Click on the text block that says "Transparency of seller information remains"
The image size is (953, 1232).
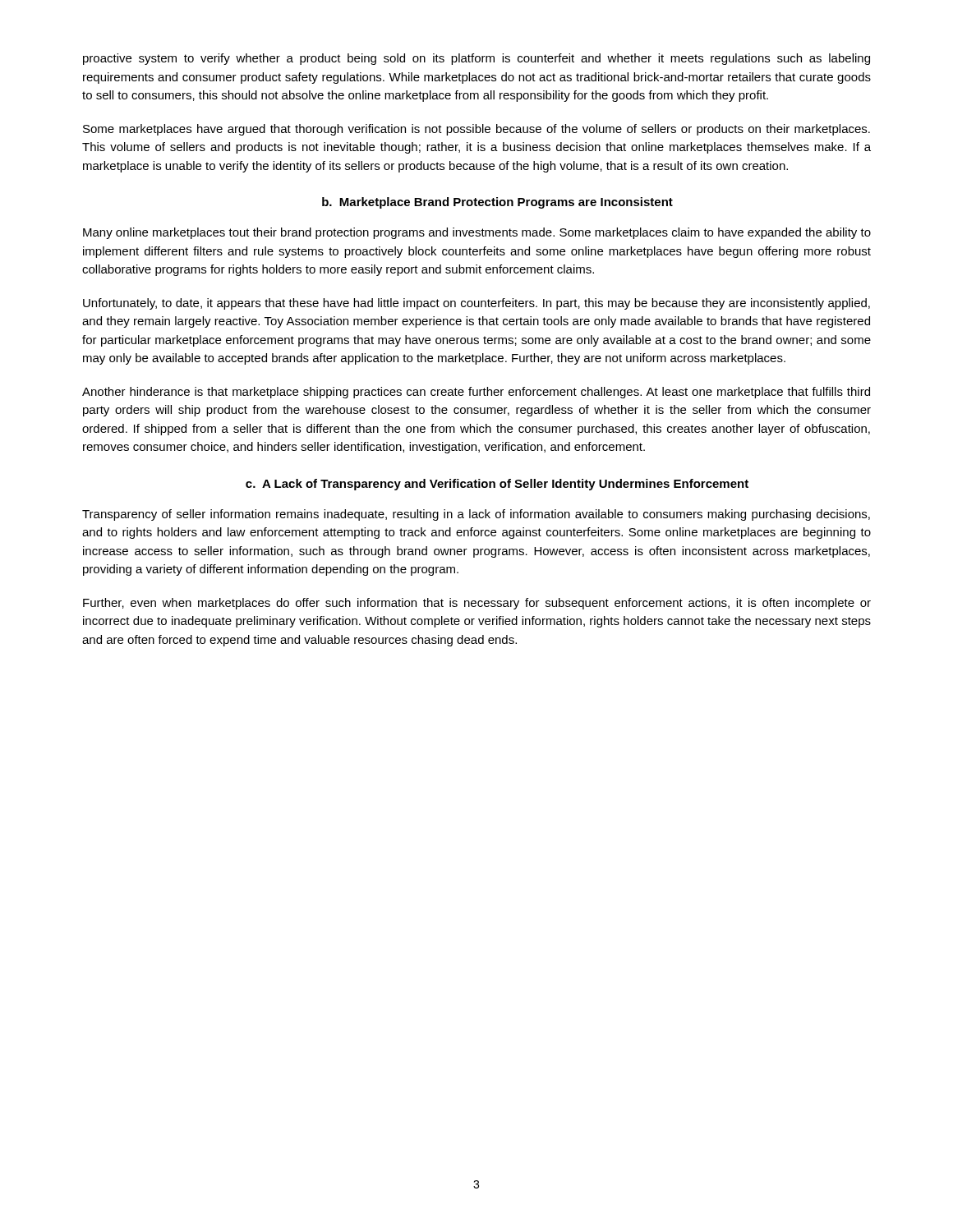click(x=476, y=541)
